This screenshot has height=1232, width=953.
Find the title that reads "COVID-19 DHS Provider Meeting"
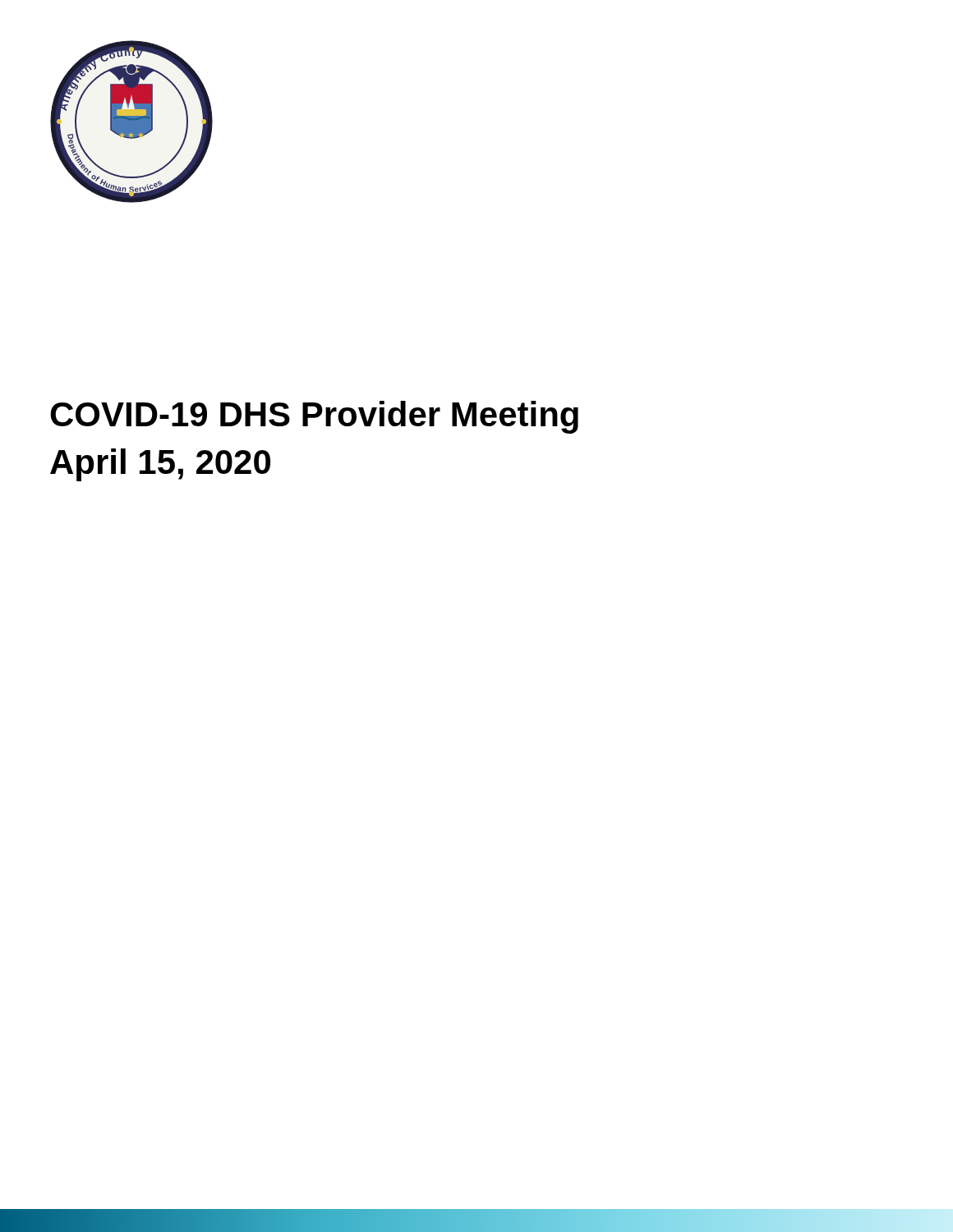click(419, 439)
